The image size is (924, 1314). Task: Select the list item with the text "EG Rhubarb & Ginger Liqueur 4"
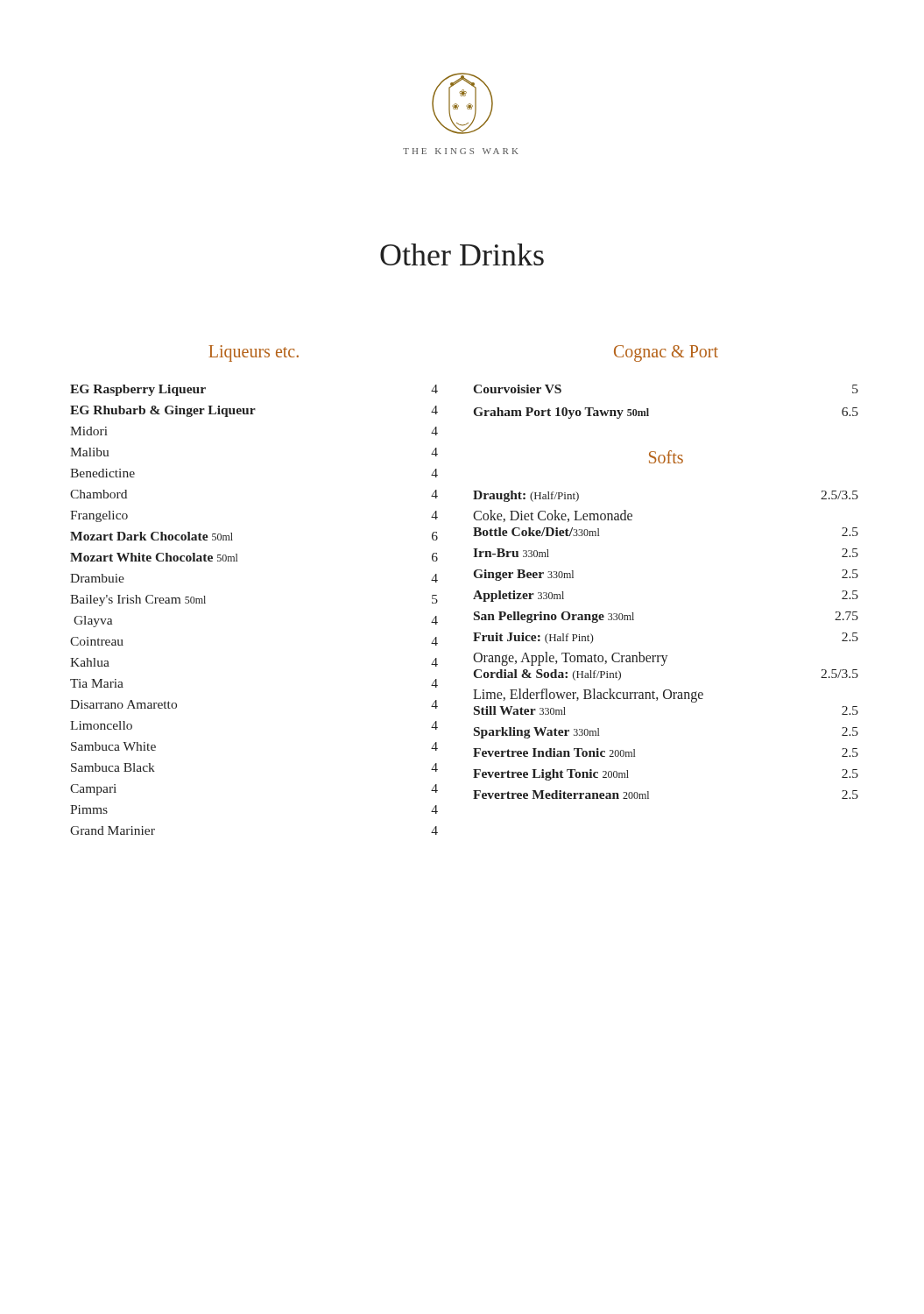[254, 410]
